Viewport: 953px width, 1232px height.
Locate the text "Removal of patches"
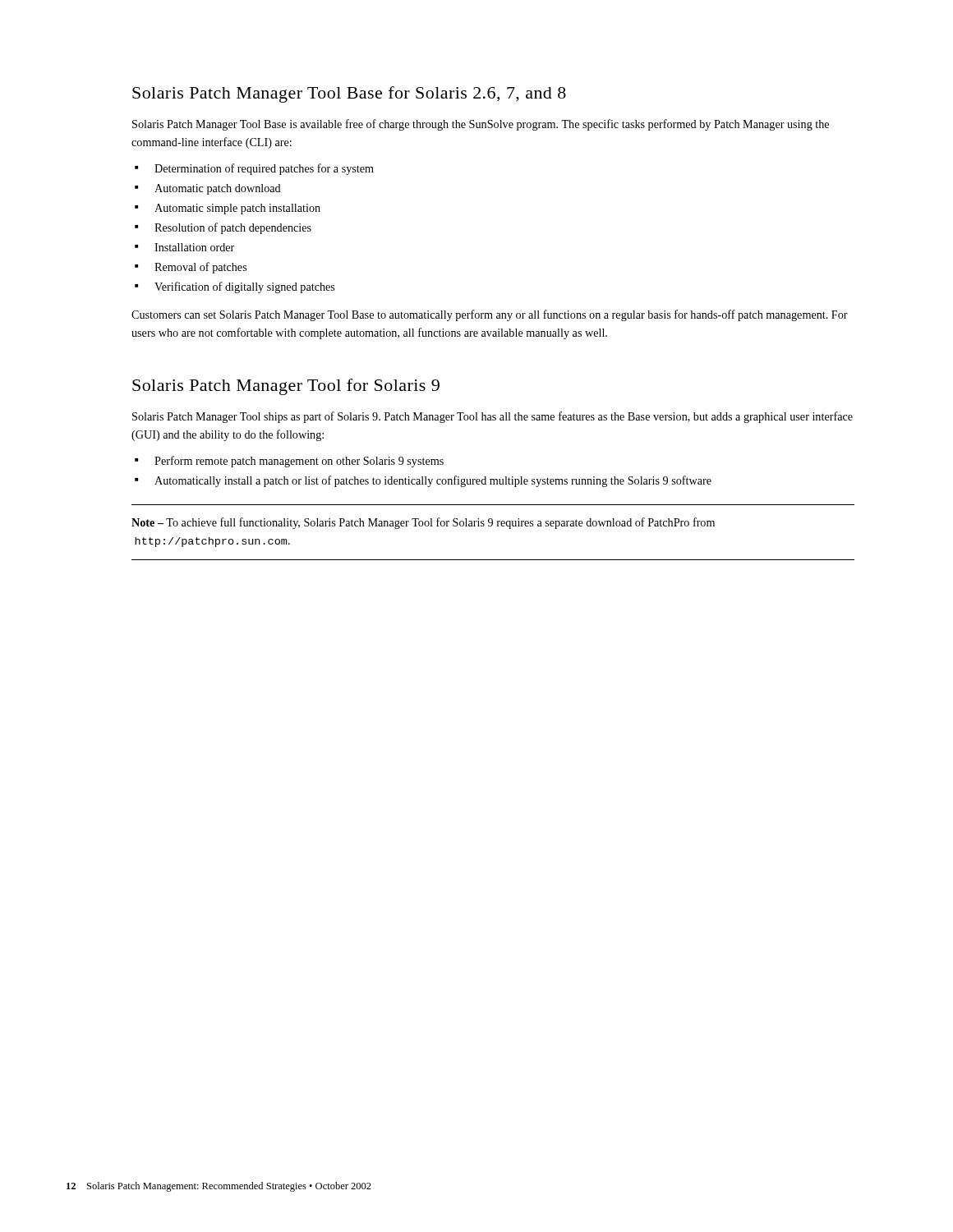click(191, 268)
